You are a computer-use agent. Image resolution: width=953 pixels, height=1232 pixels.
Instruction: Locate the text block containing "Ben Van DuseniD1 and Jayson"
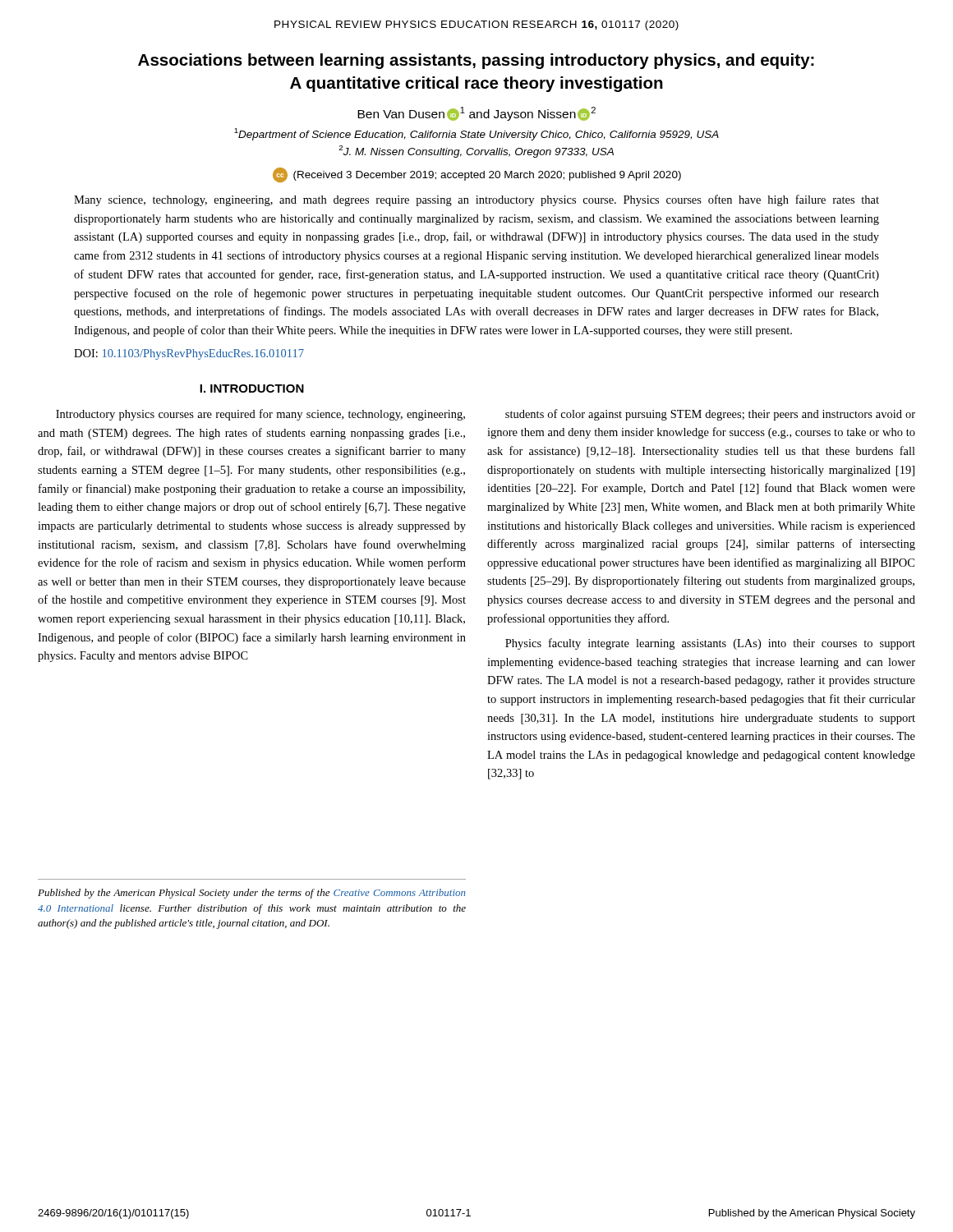476,113
